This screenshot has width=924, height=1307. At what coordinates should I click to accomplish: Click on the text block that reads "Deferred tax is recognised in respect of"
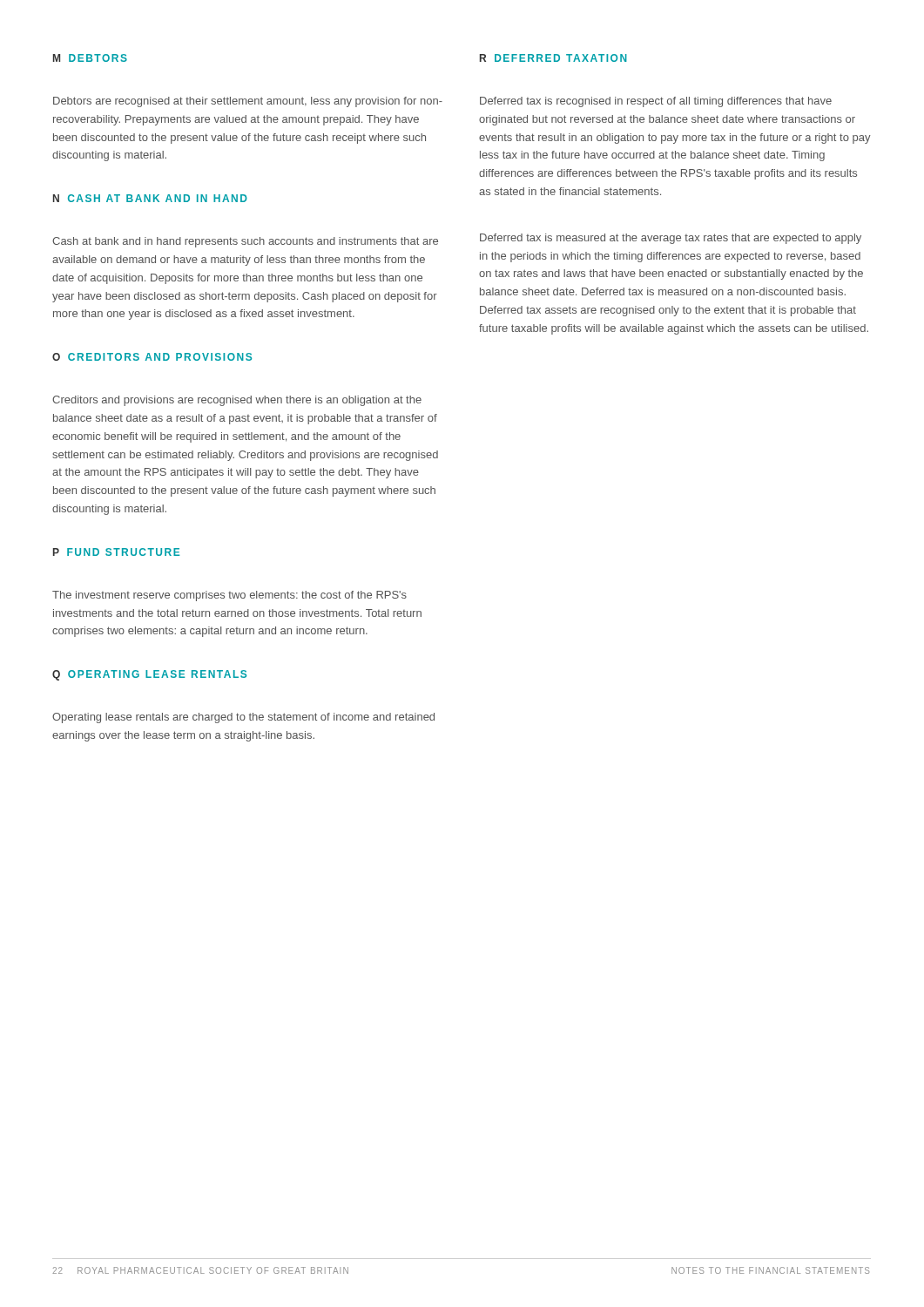coord(675,147)
